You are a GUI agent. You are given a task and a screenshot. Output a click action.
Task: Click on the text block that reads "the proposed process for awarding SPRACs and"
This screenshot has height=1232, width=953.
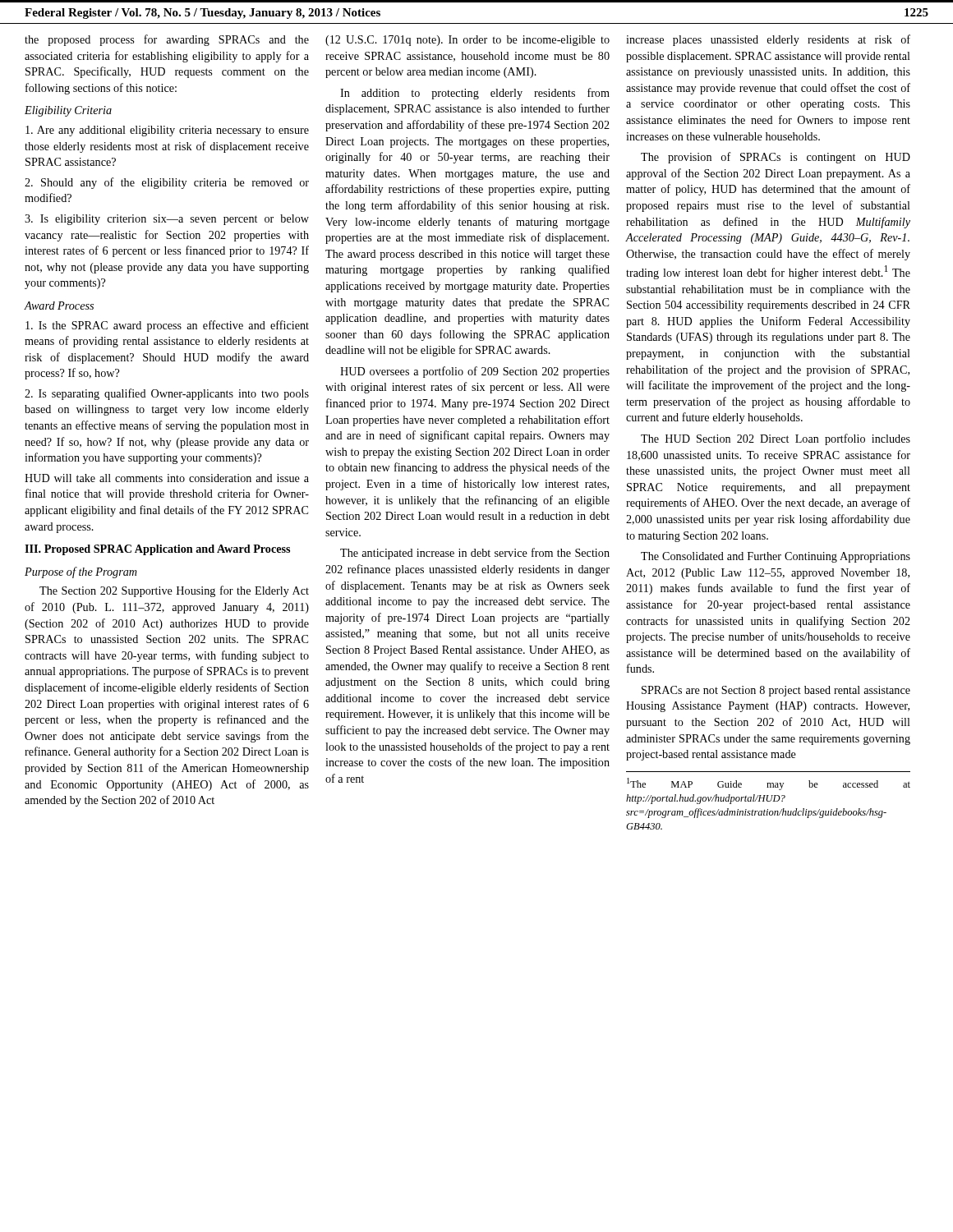pos(167,64)
